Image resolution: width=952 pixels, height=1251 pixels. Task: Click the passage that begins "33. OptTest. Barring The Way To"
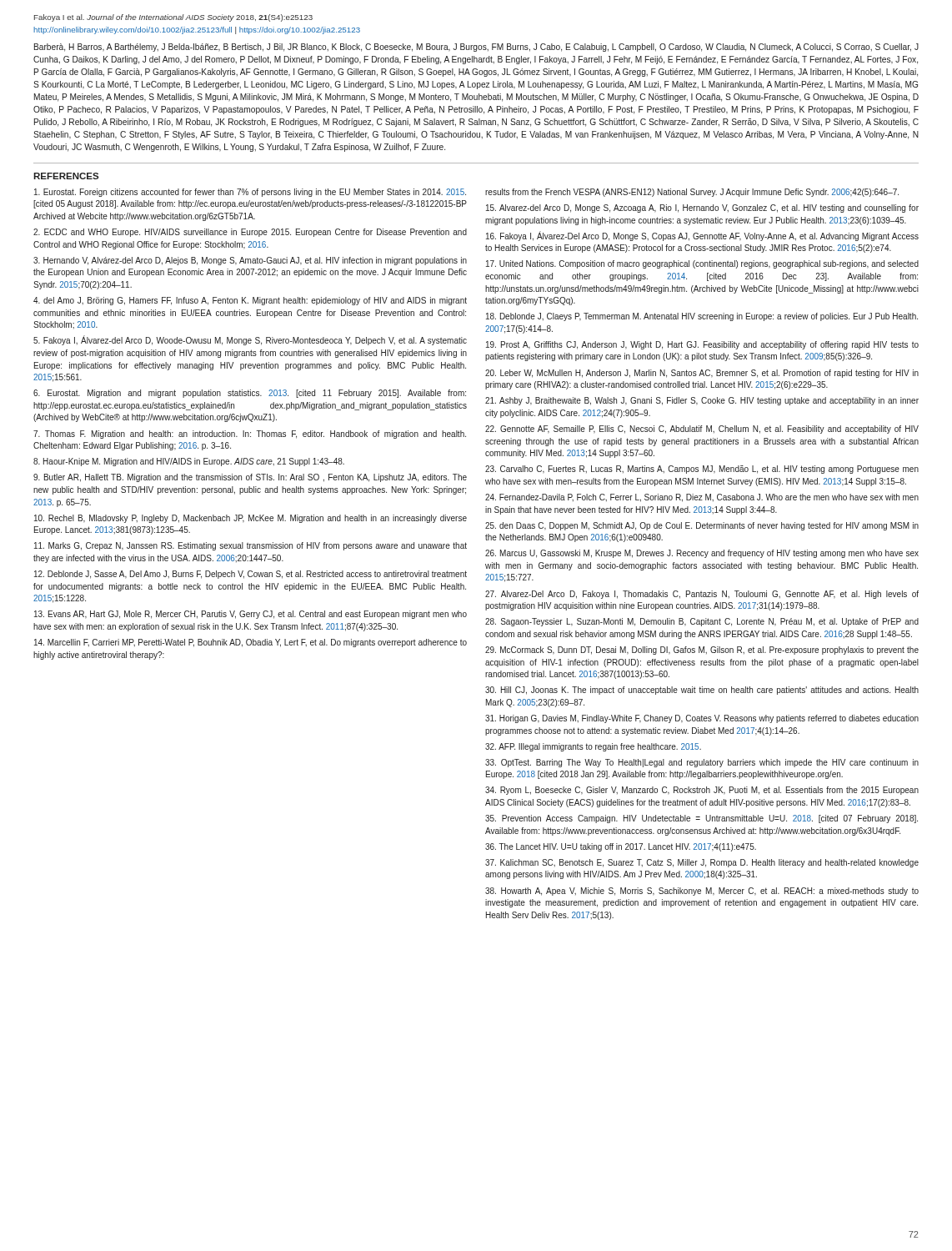(x=702, y=769)
